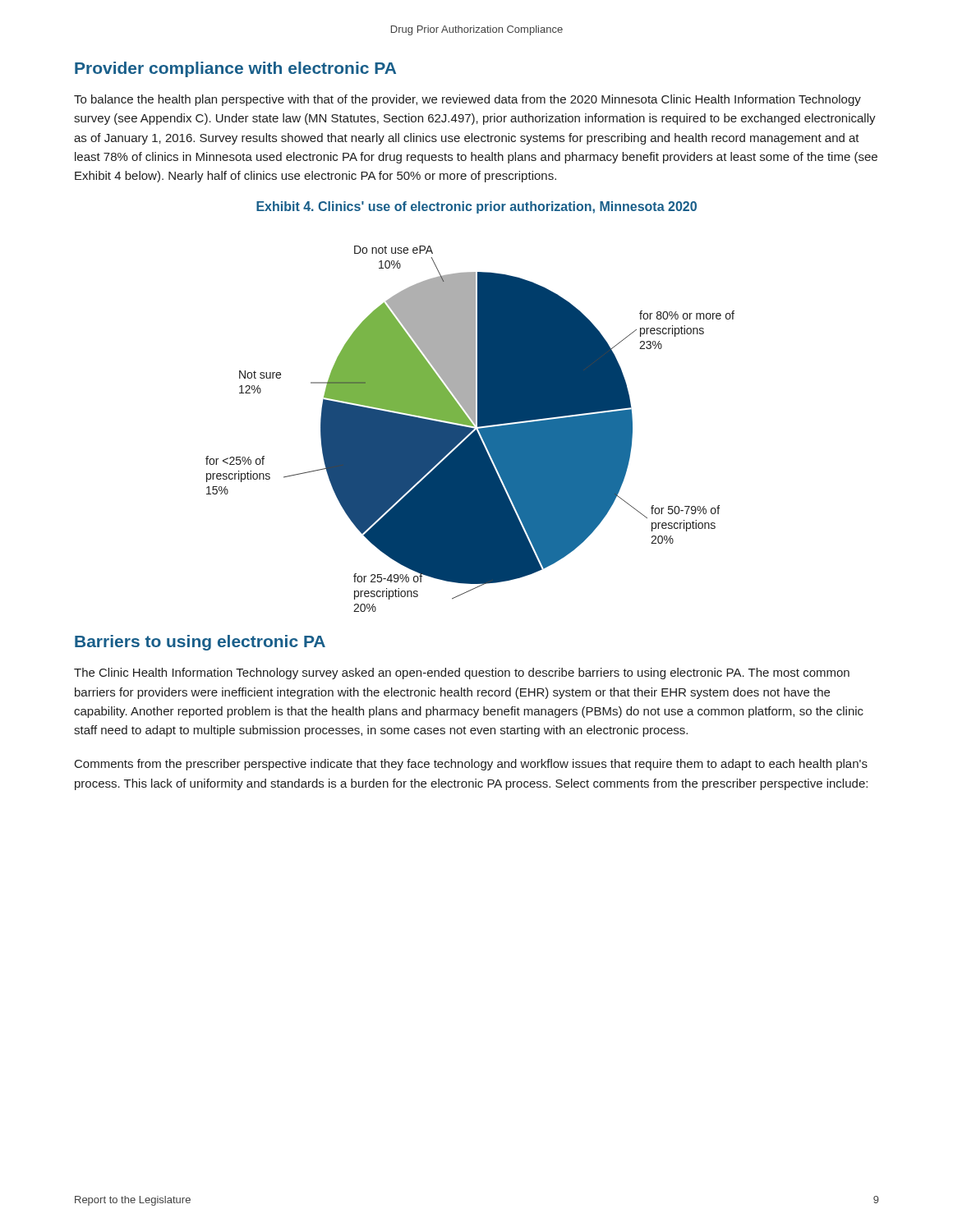Click on the text starting "Comments from the prescriber perspective indicate that"
This screenshot has width=953, height=1232.
point(471,773)
